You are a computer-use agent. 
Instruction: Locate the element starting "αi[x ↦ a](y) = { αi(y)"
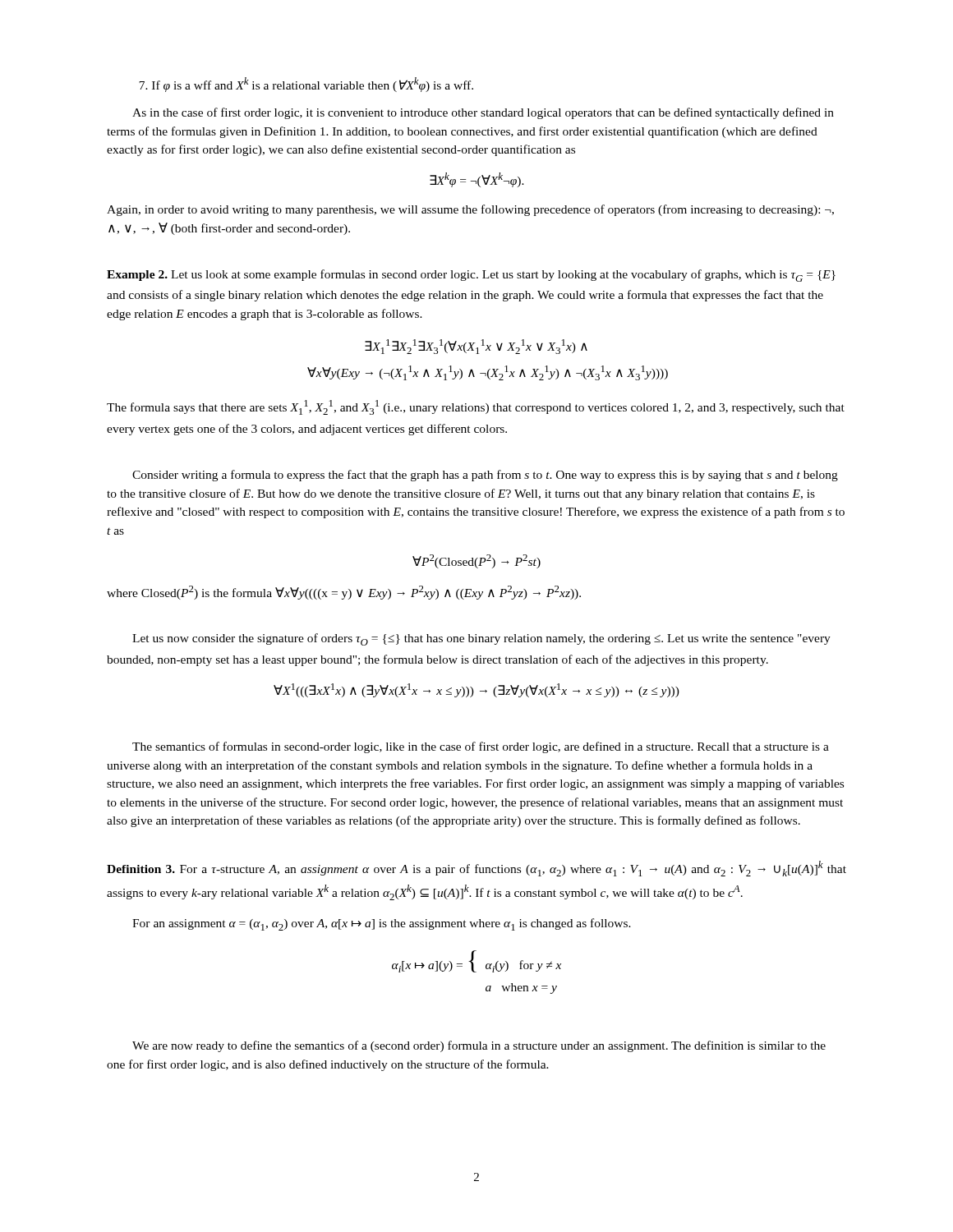point(476,972)
